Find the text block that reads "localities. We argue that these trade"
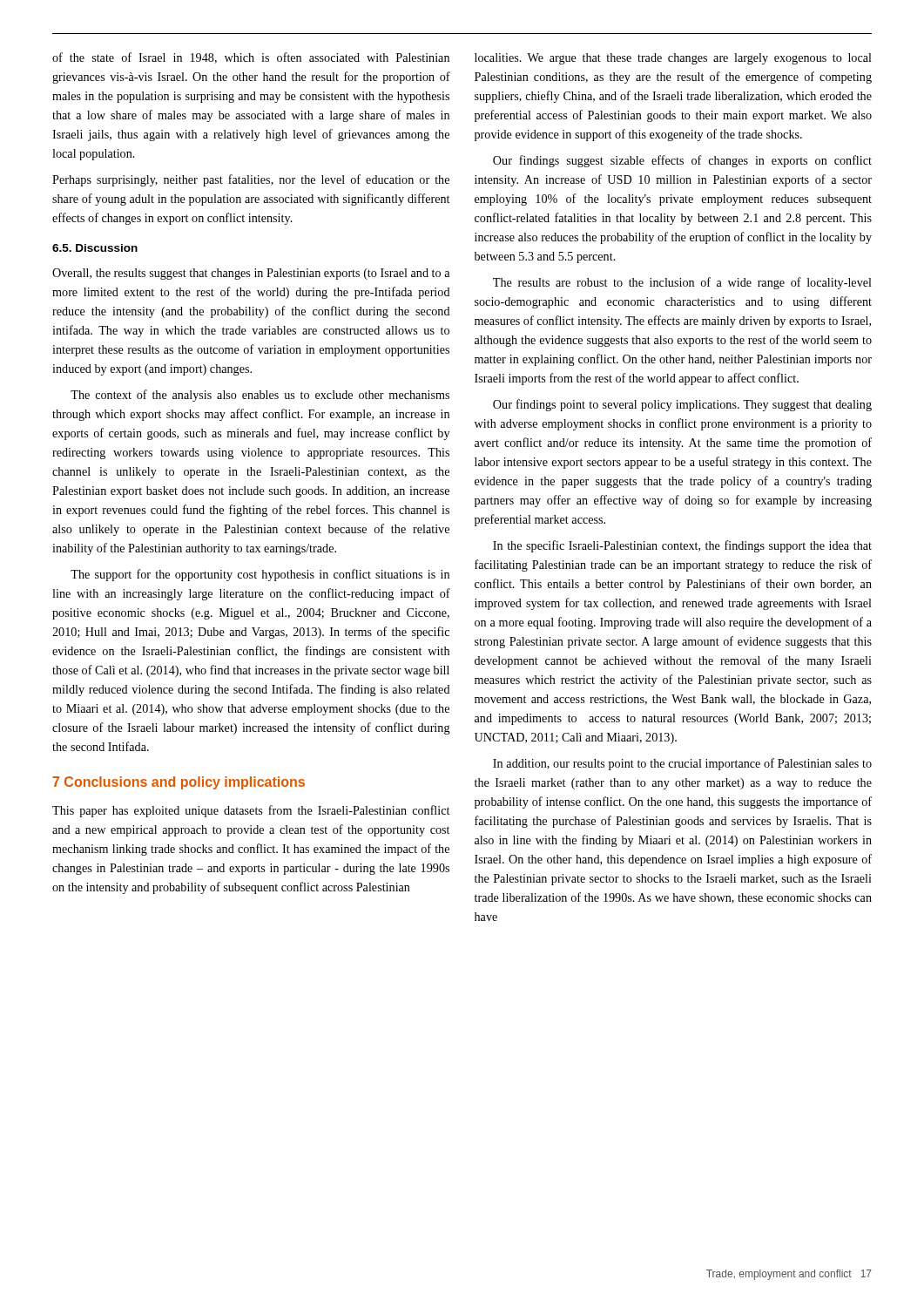This screenshot has width=924, height=1307. (673, 487)
